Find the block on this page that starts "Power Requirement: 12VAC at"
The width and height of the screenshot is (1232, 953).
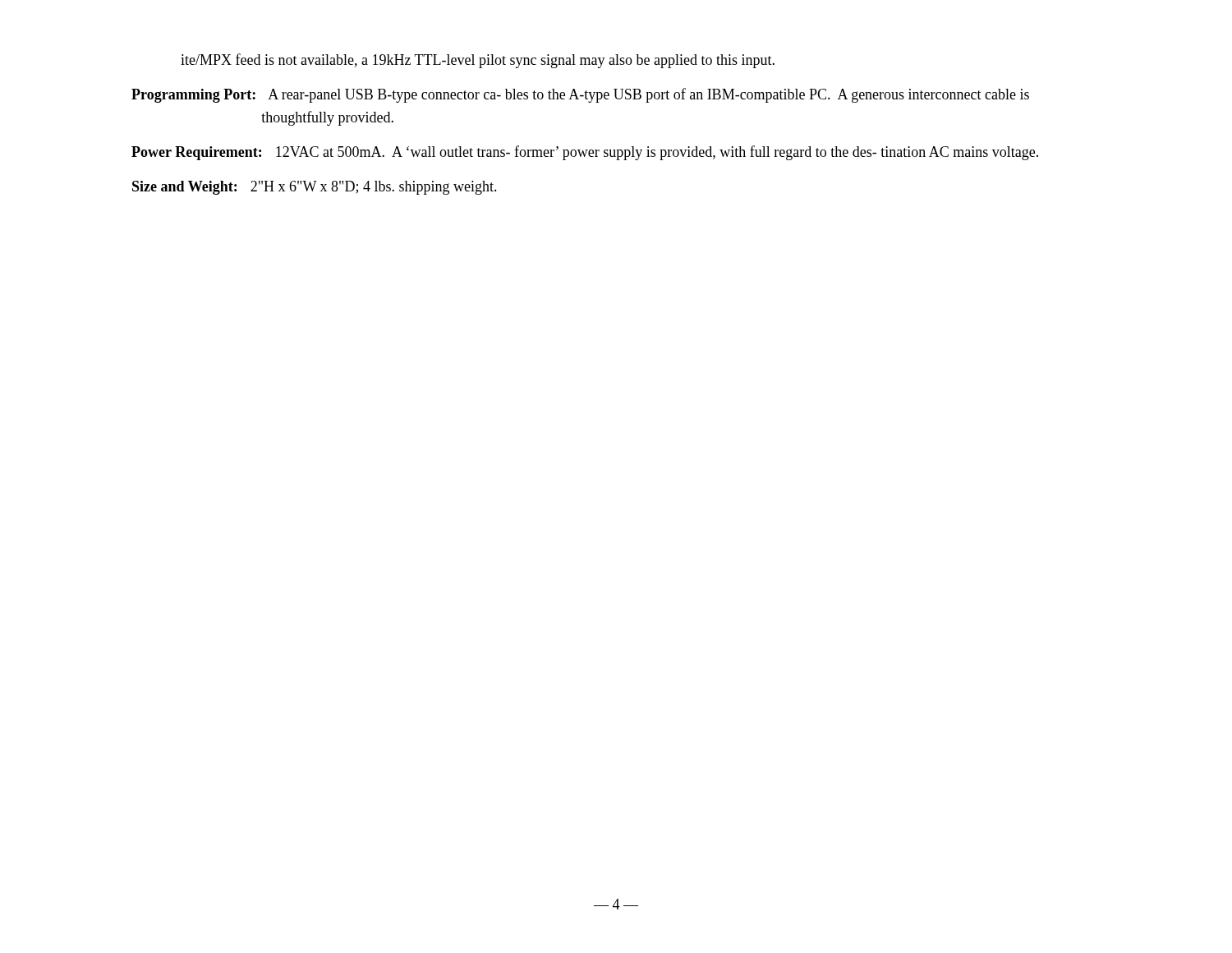click(616, 152)
